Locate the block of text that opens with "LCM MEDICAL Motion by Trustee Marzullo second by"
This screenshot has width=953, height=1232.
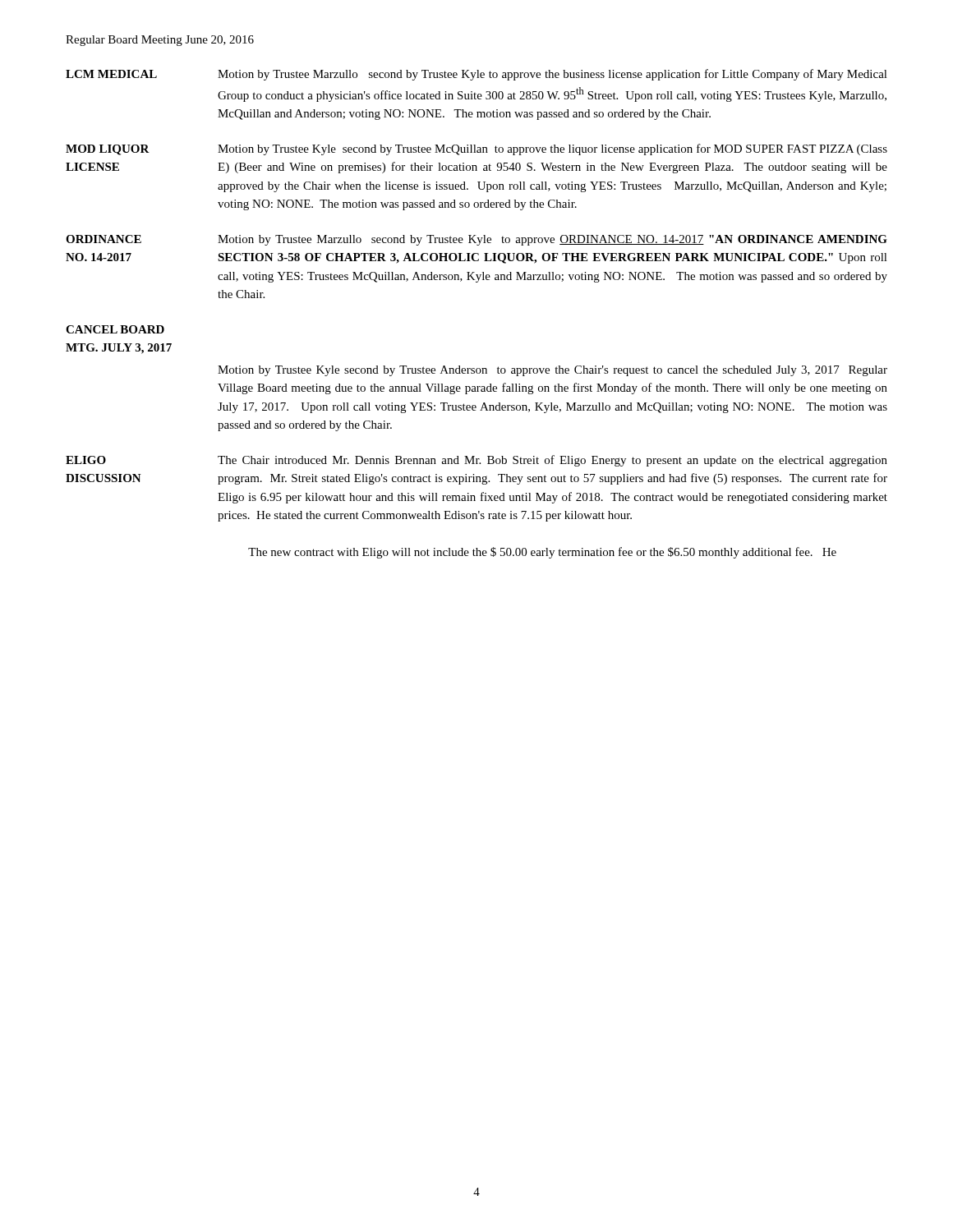(x=476, y=94)
